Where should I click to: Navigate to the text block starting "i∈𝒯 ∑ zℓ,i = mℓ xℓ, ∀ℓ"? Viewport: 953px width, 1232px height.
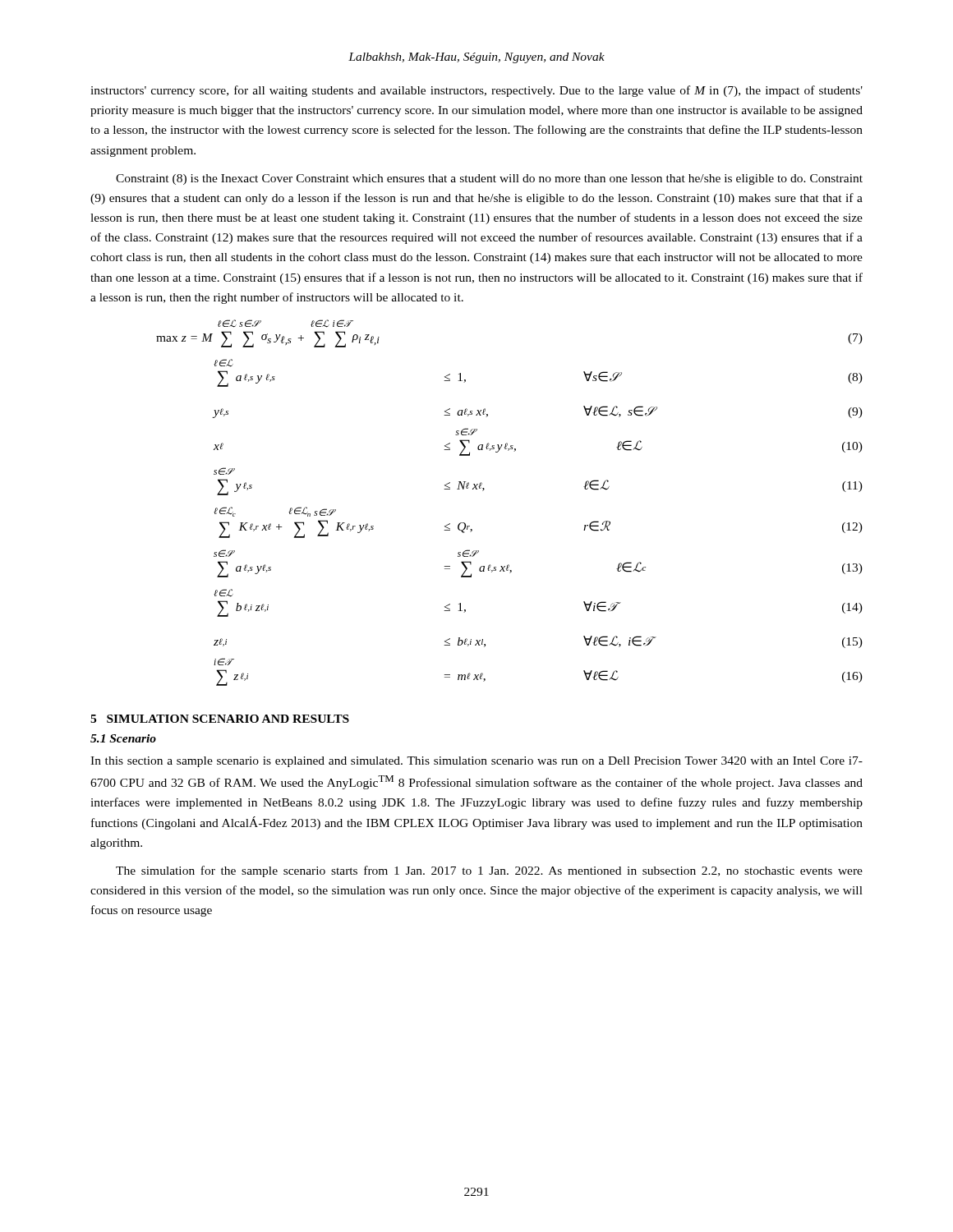tap(224, 662)
